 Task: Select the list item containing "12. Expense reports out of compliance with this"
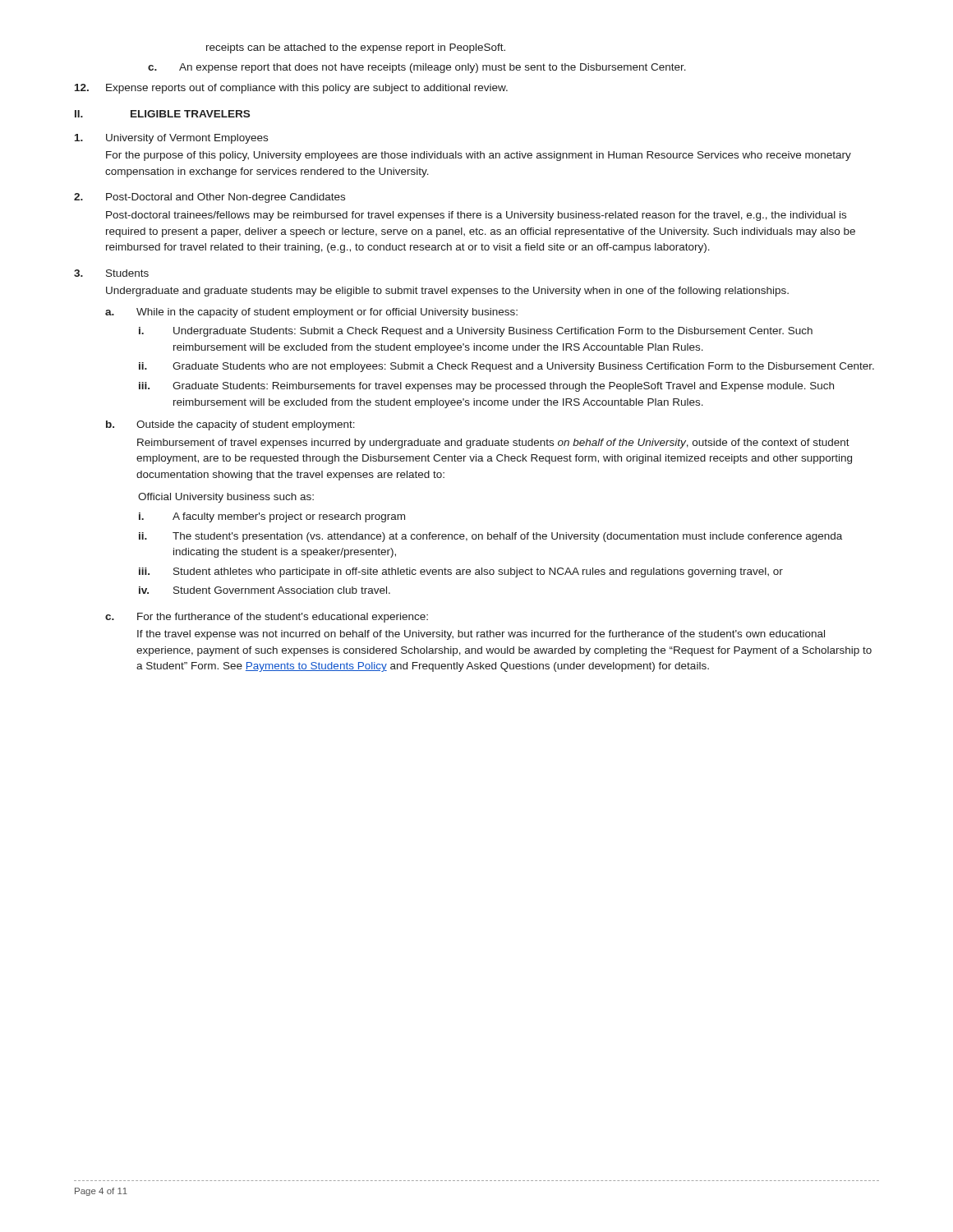coord(291,88)
